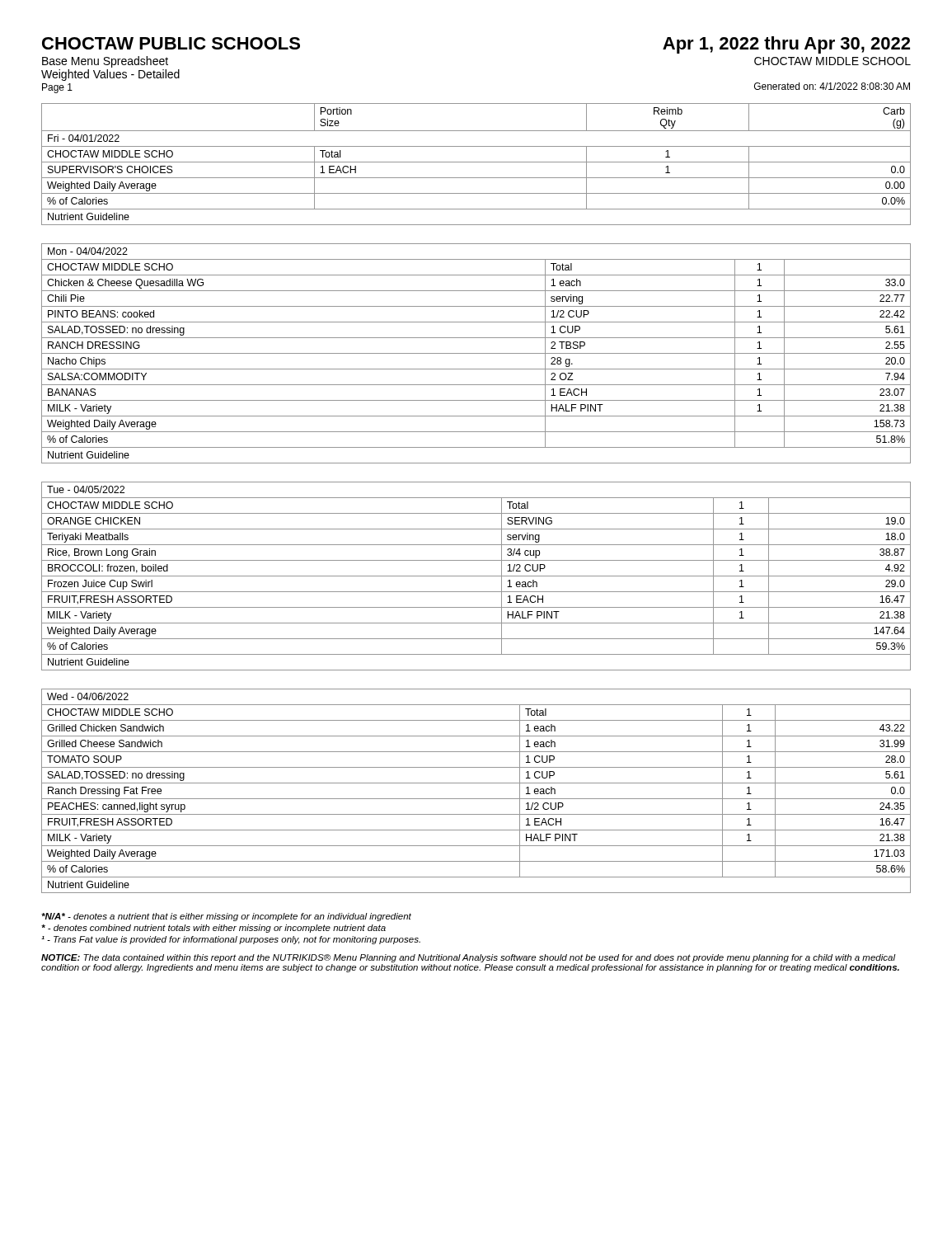Image resolution: width=952 pixels, height=1237 pixels.
Task: Find the block on this page that starts "- denotes combined nutrient"
Action: [214, 928]
